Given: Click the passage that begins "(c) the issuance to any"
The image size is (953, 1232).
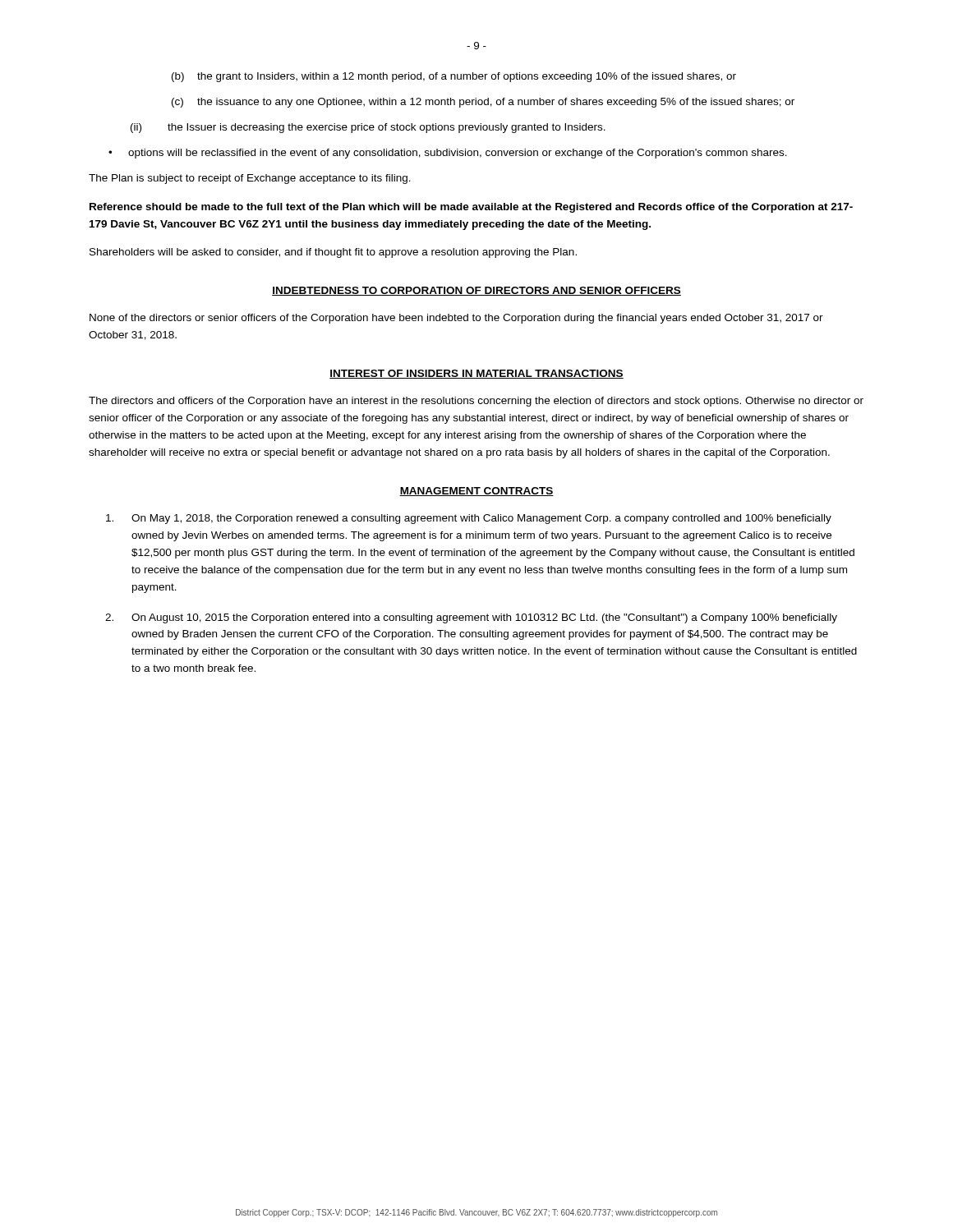Looking at the screenshot, I should pyautogui.click(x=483, y=102).
